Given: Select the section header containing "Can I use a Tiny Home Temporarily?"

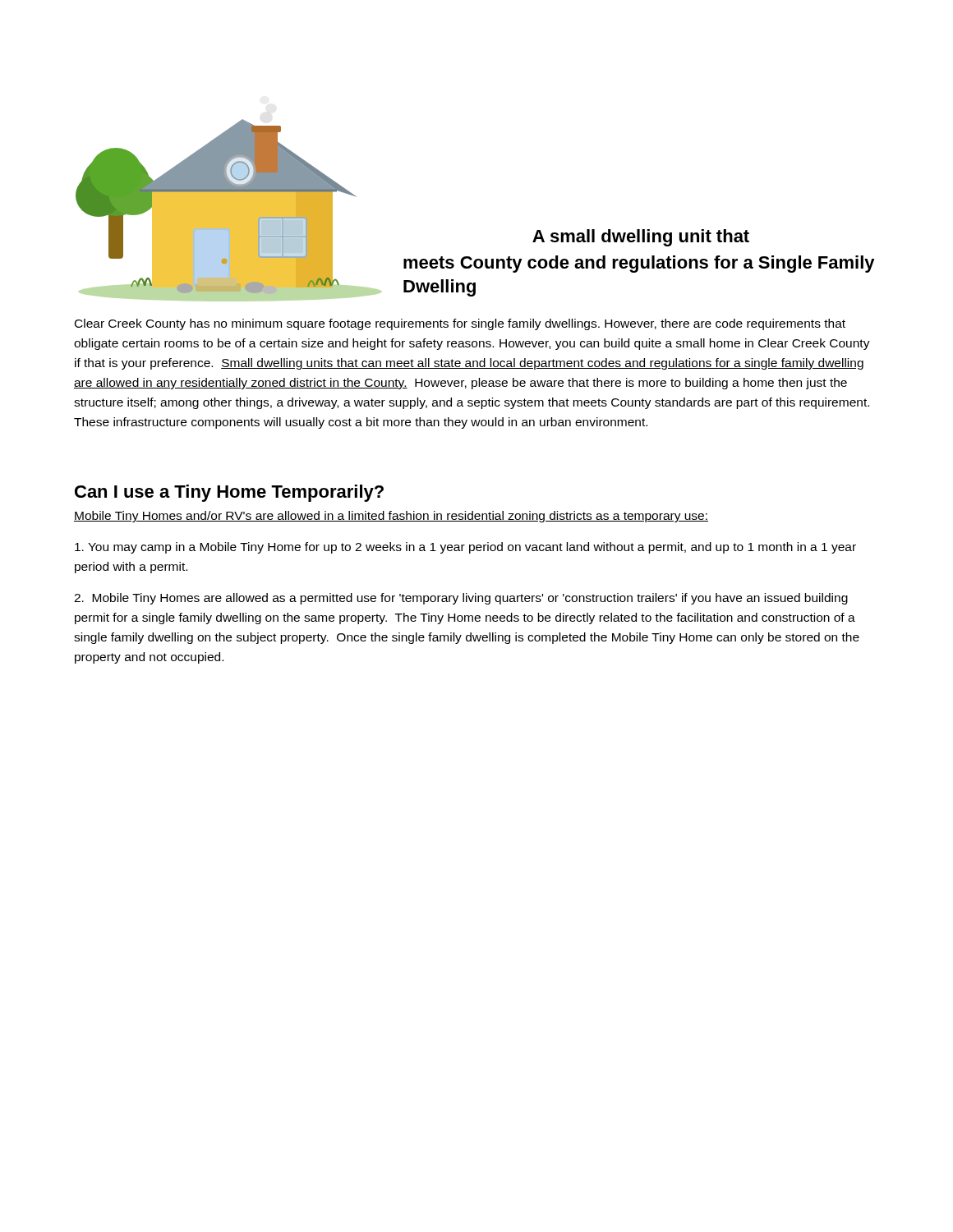Looking at the screenshot, I should (x=229, y=492).
